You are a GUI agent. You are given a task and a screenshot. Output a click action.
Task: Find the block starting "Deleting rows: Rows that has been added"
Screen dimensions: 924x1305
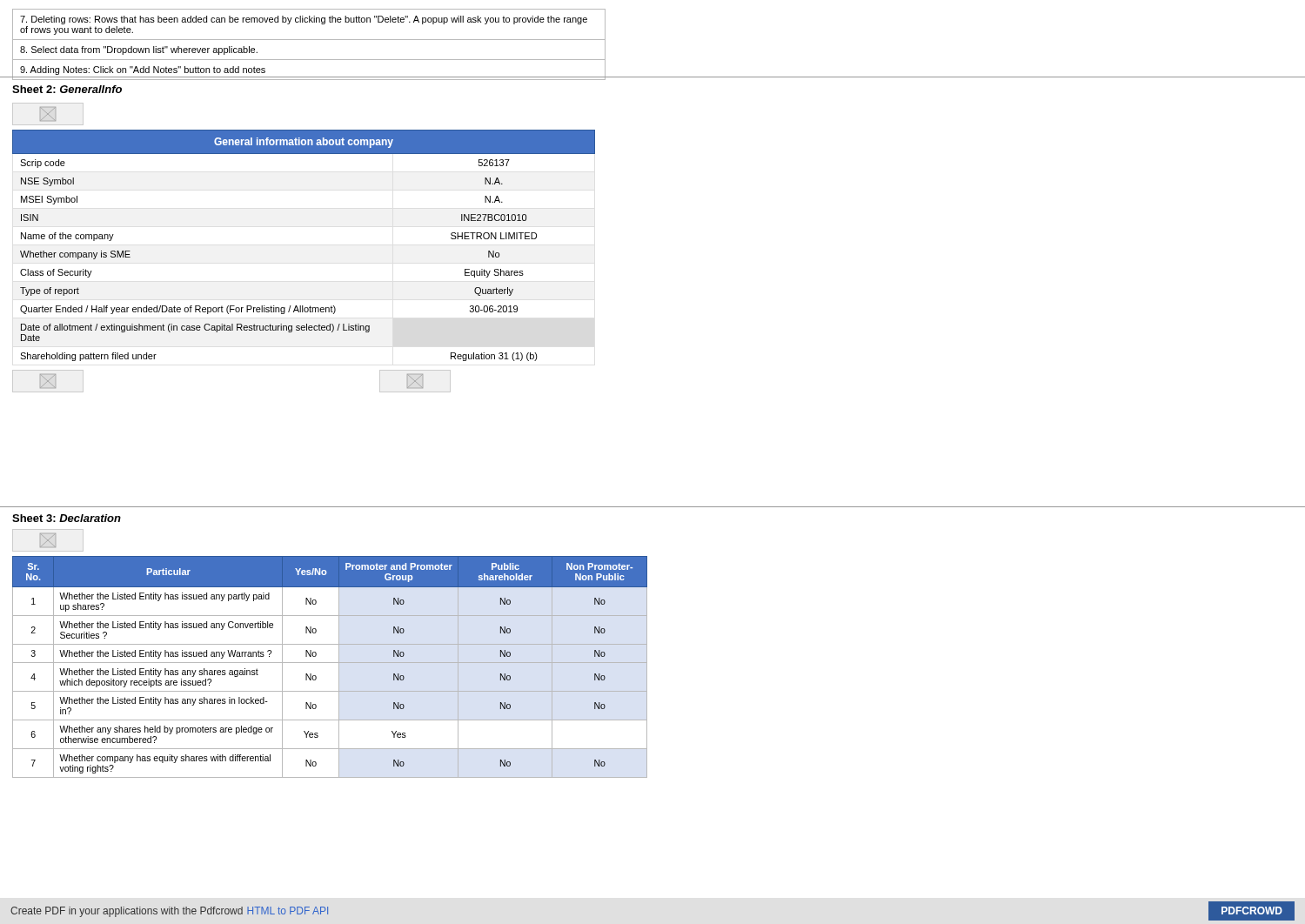pyautogui.click(x=309, y=44)
